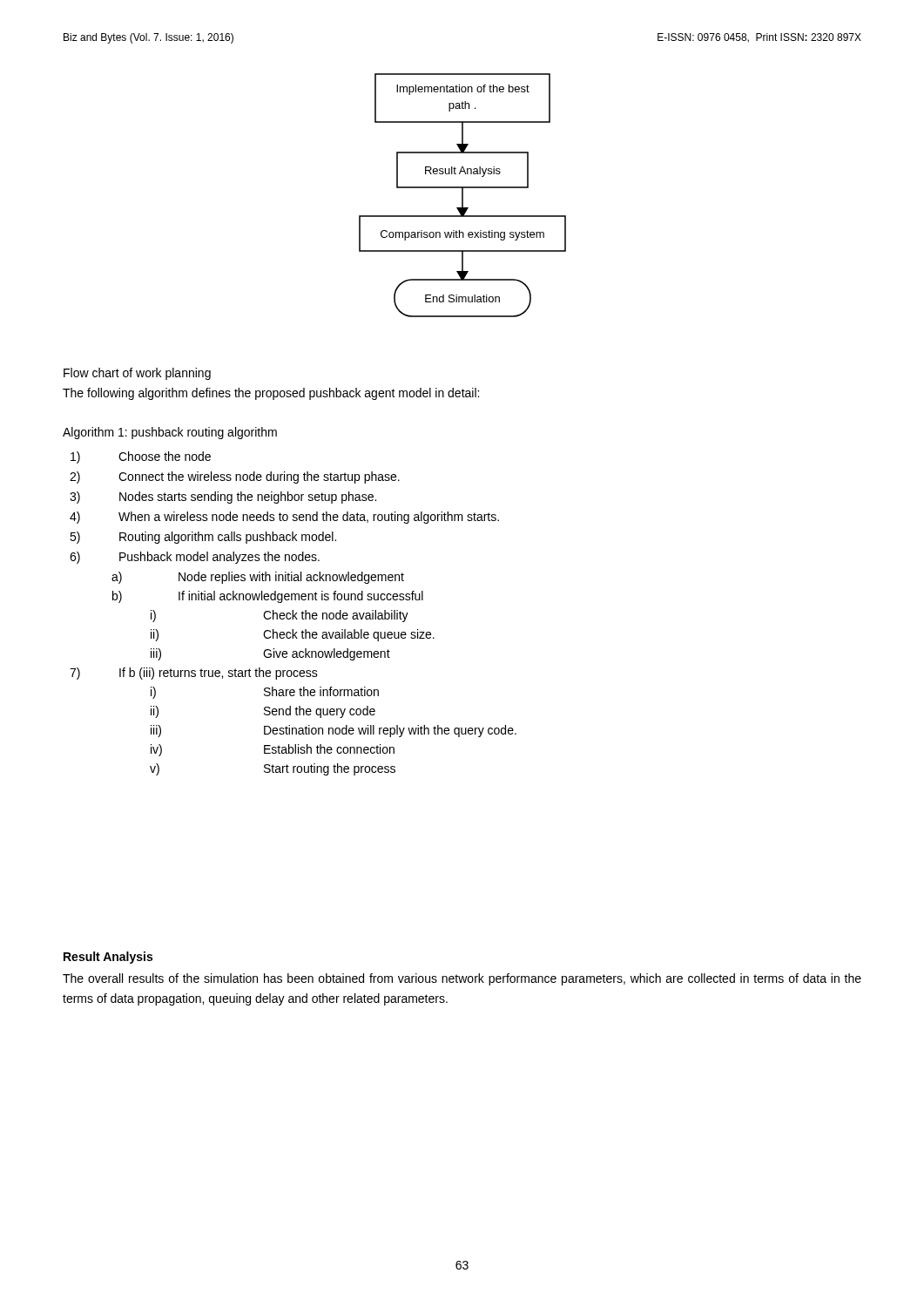Click the passage that begins "b) If initial acknowledgement is found"

tap(243, 596)
